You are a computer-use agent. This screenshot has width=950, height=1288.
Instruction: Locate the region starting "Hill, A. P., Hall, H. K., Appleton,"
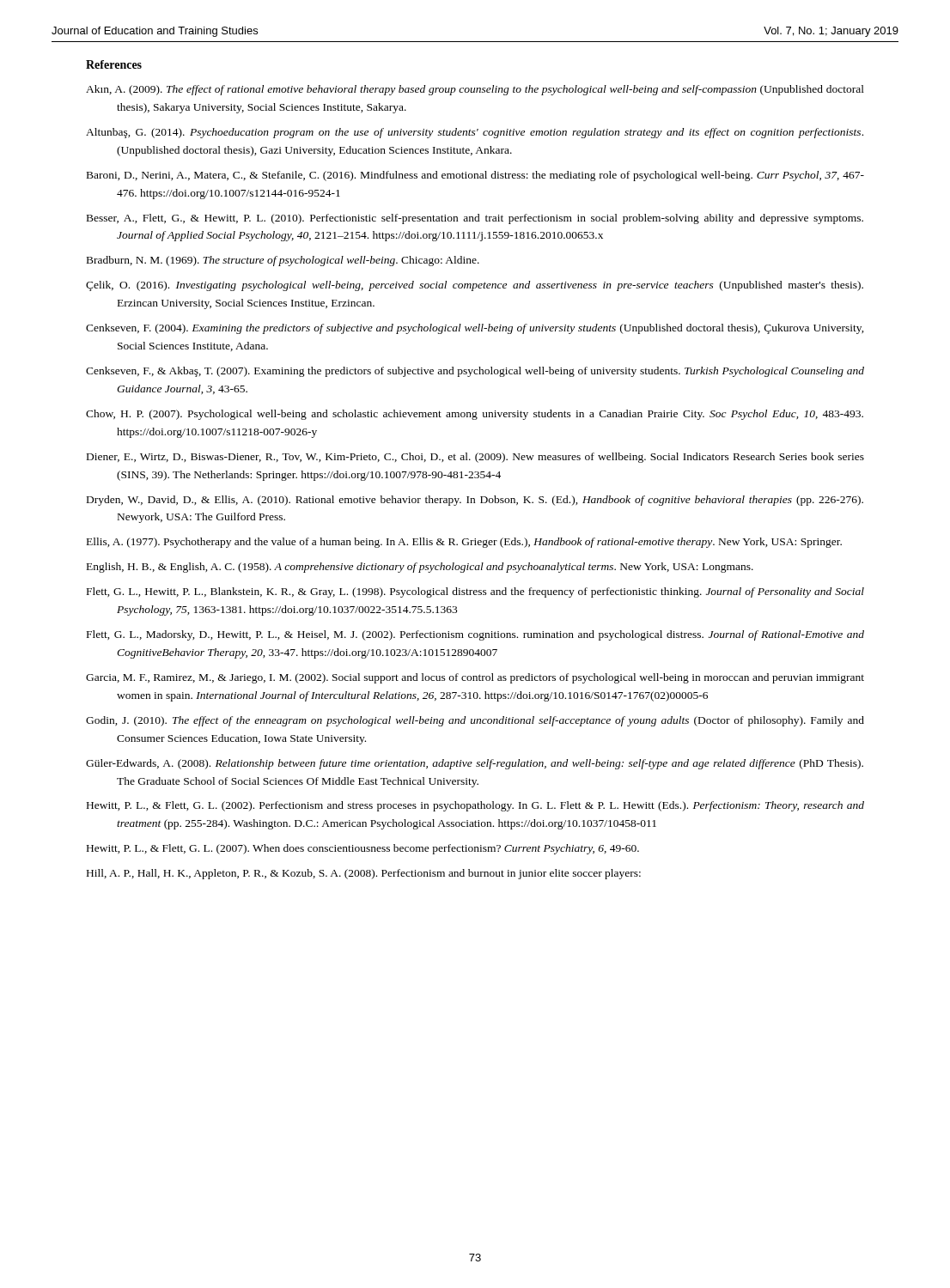[364, 873]
